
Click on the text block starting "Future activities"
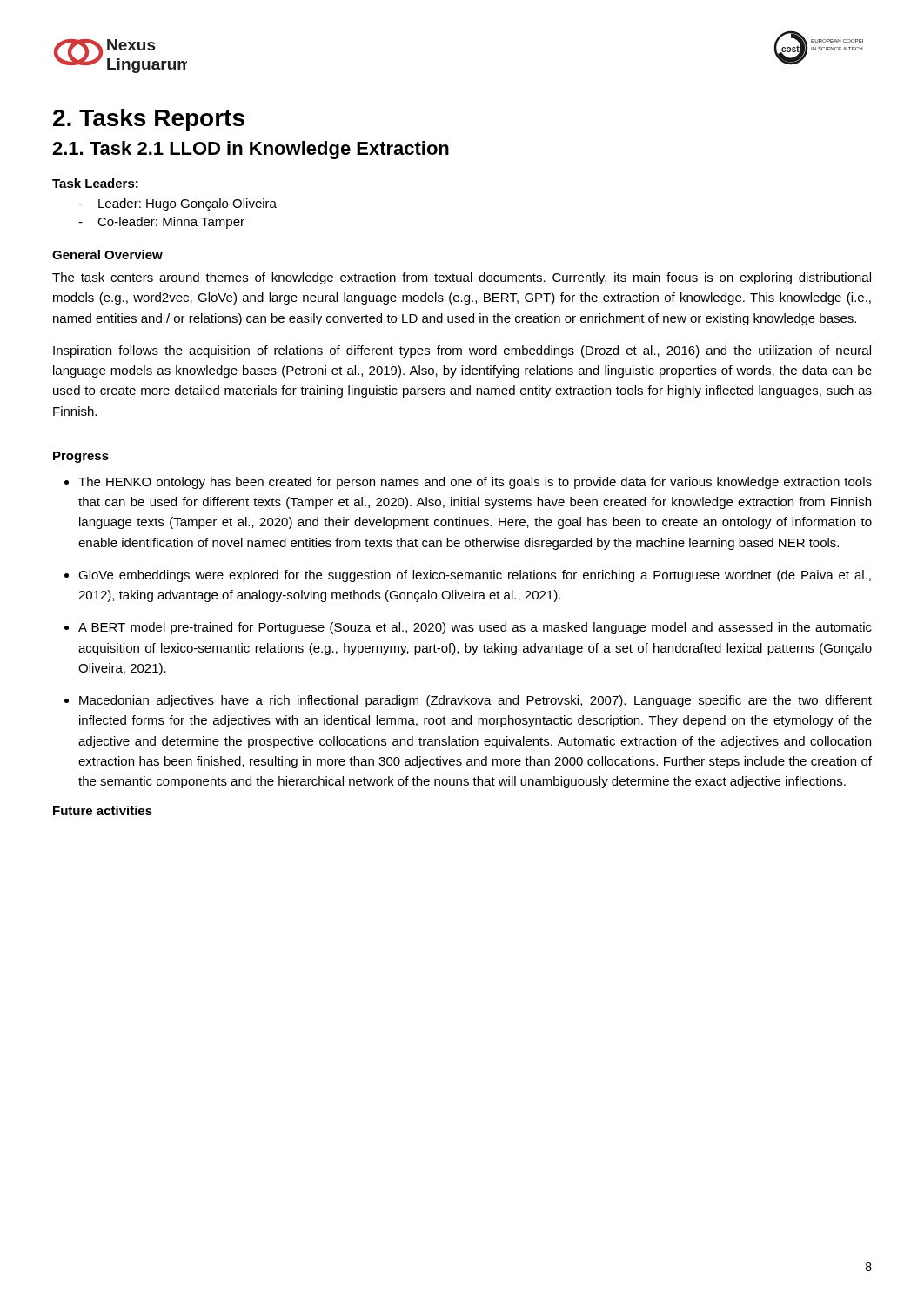(x=102, y=811)
